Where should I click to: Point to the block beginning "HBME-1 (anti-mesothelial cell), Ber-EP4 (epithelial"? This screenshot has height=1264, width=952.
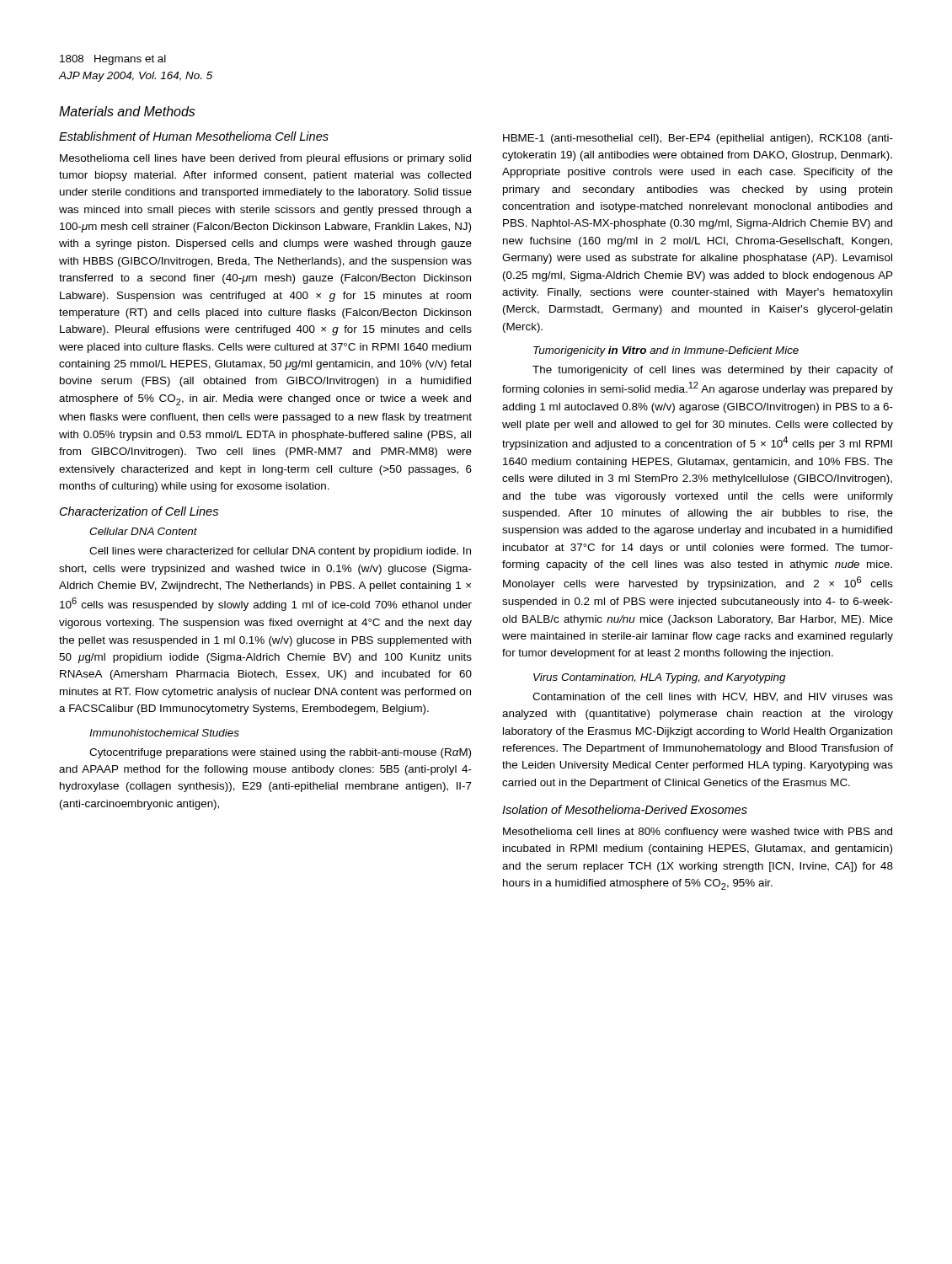point(698,232)
